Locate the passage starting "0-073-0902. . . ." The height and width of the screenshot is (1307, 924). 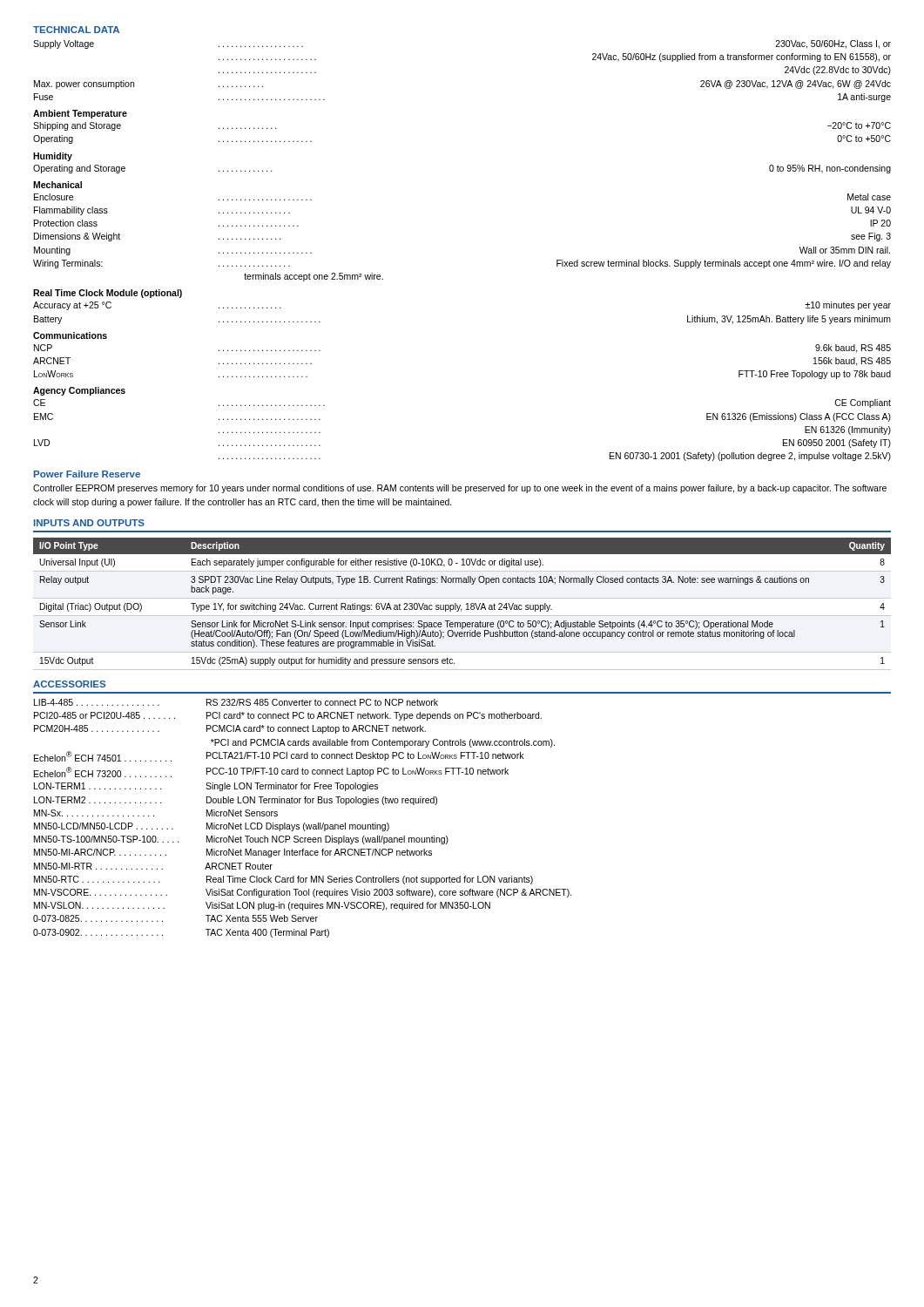(63, 933)
